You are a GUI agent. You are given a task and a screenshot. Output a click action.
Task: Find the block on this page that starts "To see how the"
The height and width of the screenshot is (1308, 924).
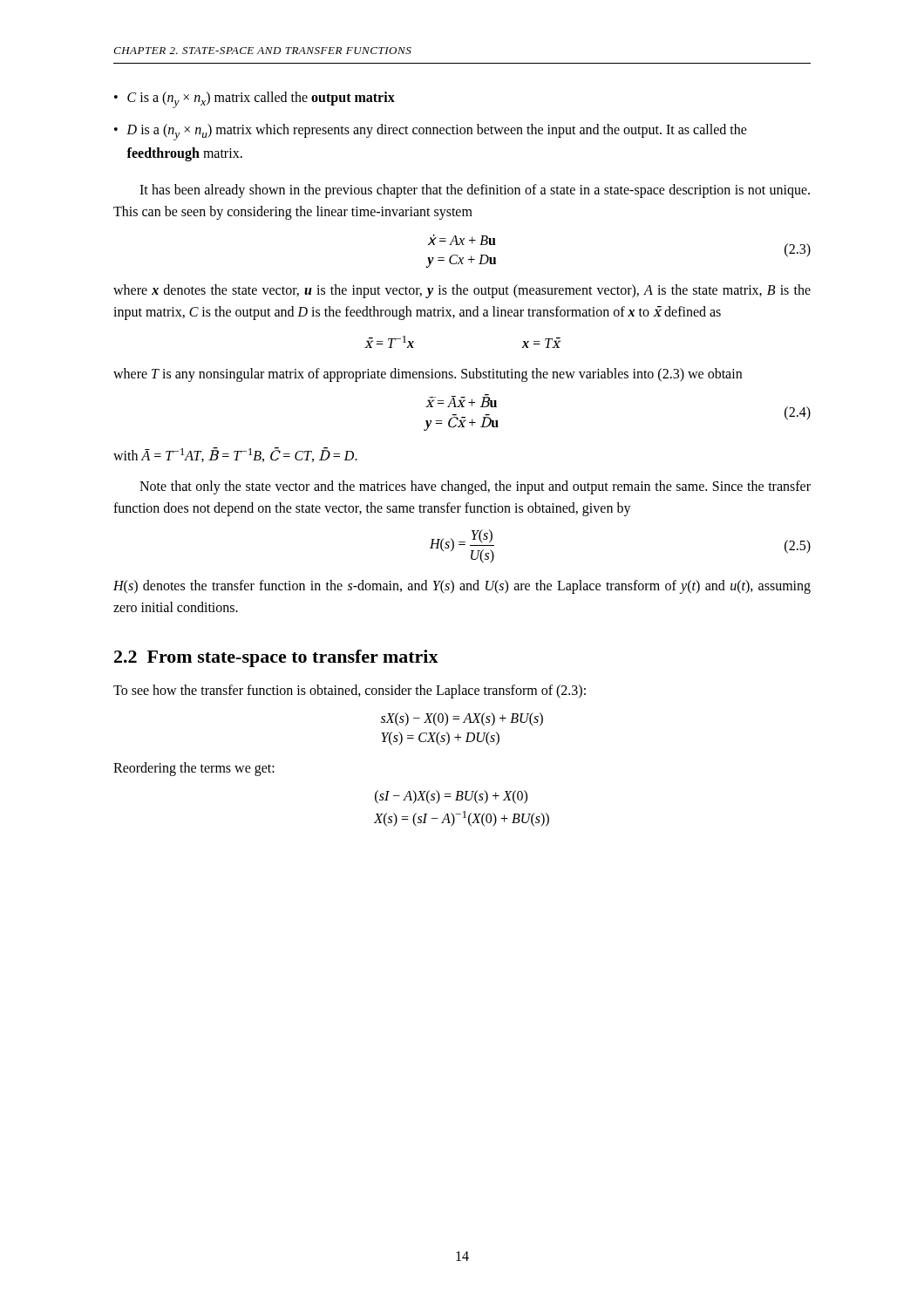pyautogui.click(x=350, y=690)
